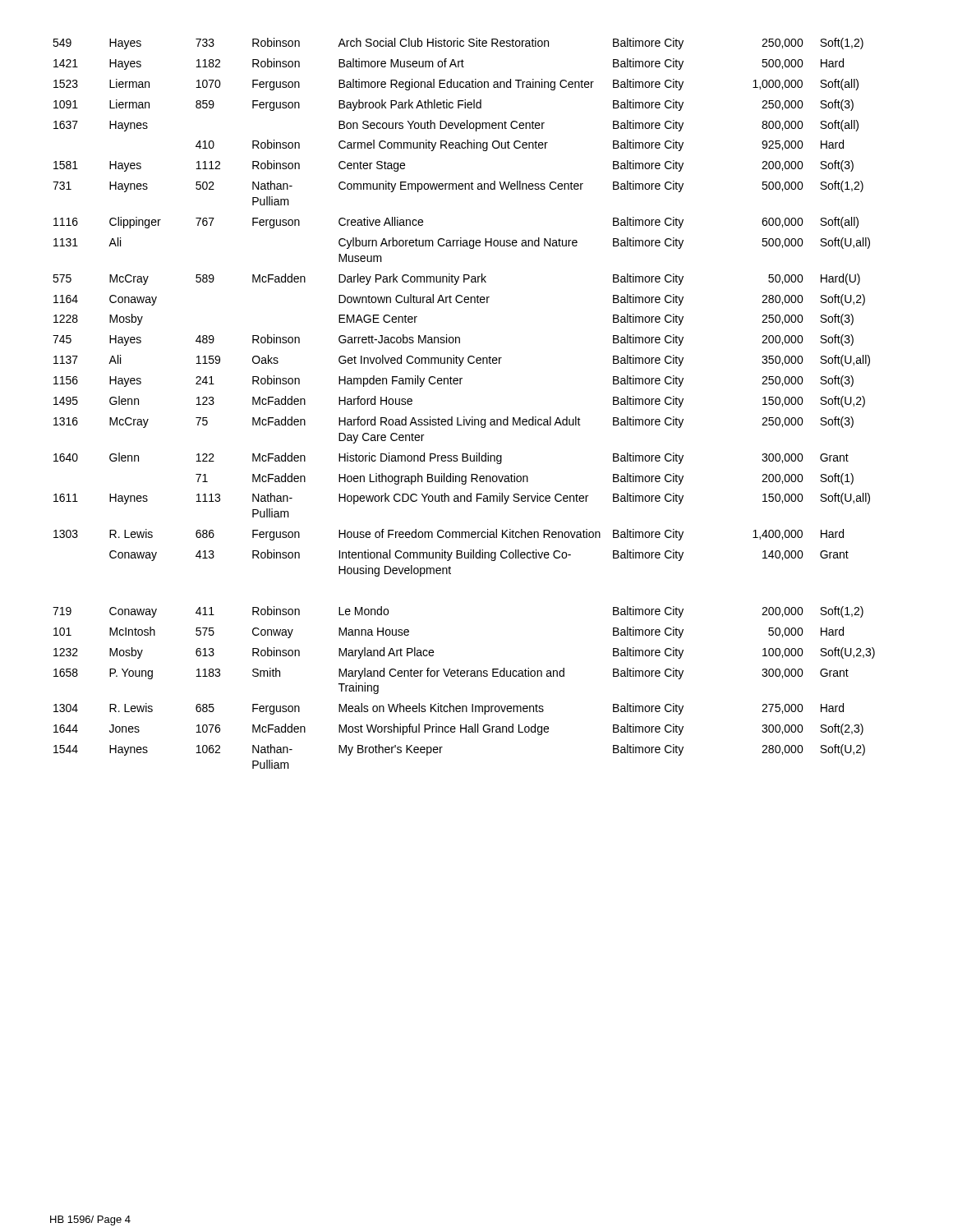Locate the table

(476, 404)
